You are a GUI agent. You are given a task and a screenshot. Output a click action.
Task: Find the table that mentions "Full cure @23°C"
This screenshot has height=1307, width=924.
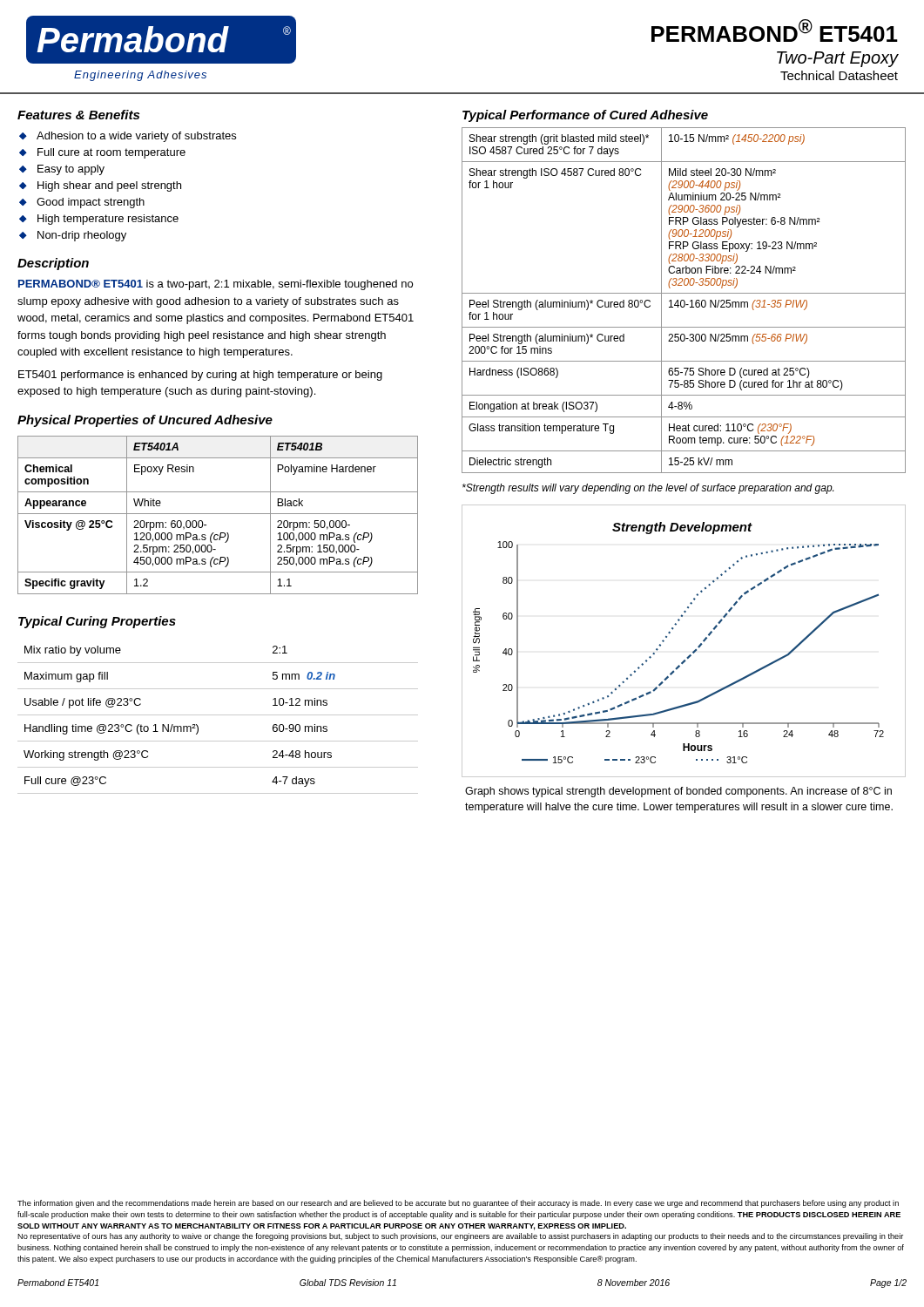point(218,715)
